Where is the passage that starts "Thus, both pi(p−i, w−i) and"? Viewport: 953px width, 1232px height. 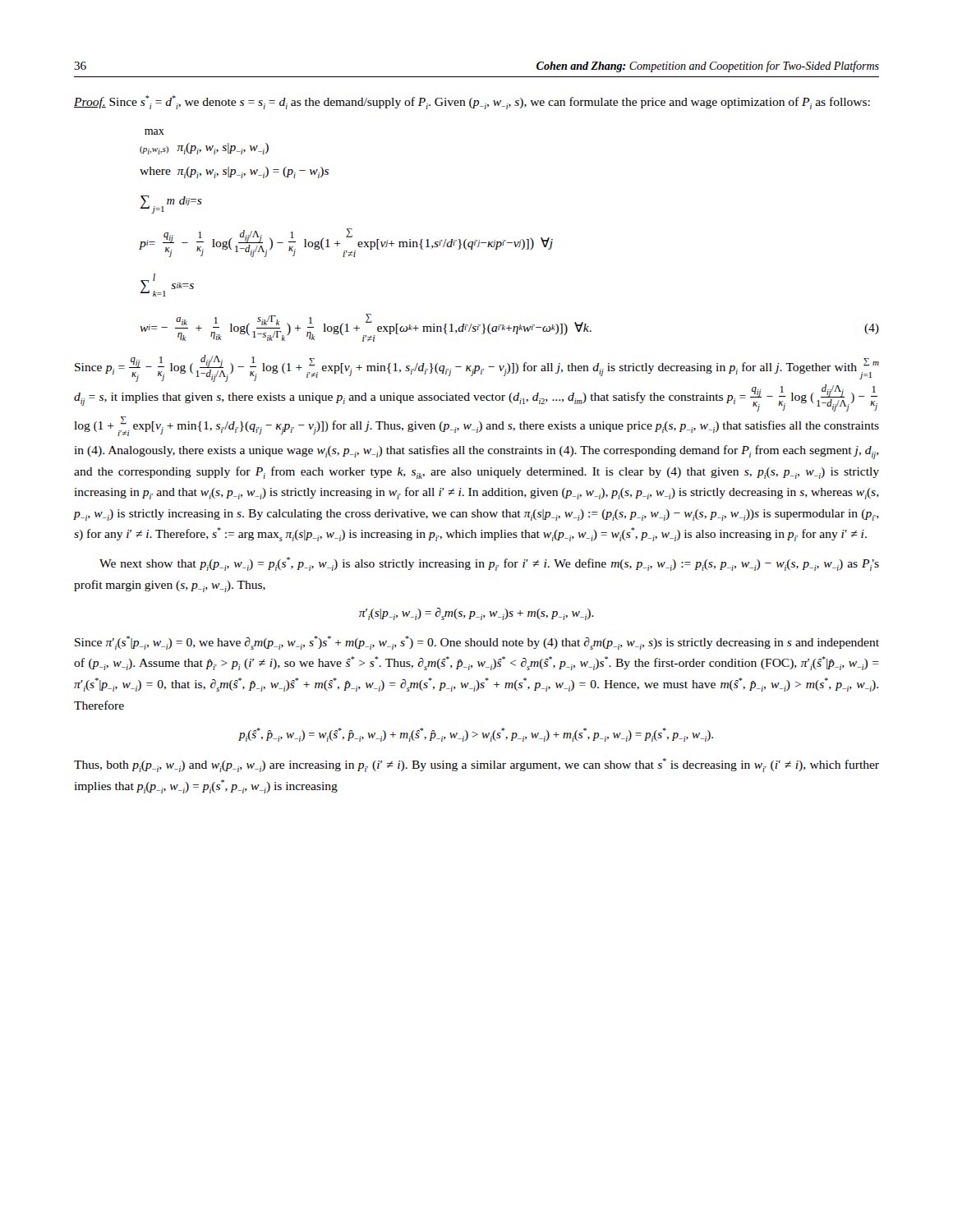[x=476, y=776]
